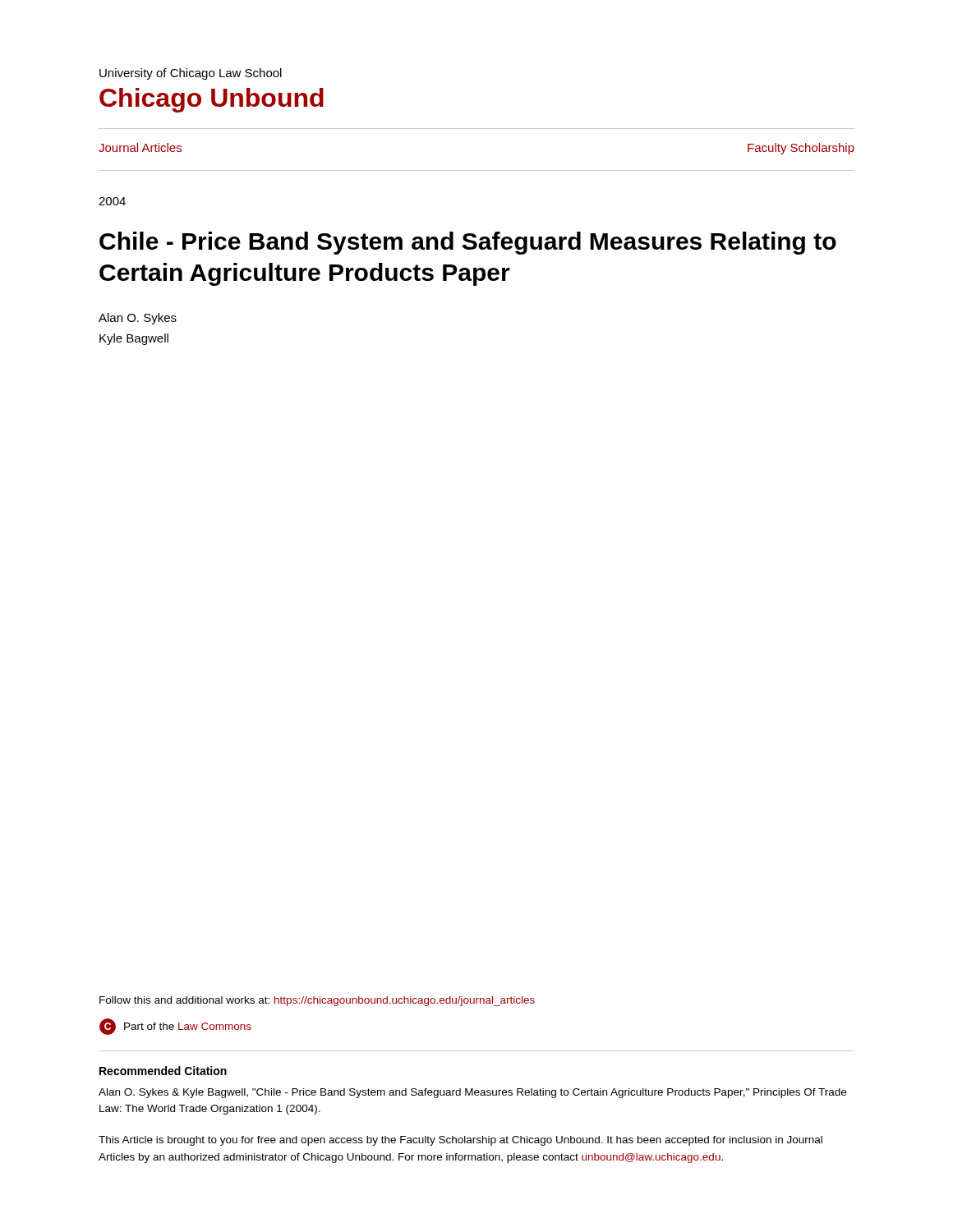Point to the block beginning "Follow this and"
The width and height of the screenshot is (953, 1232).
click(x=317, y=1000)
